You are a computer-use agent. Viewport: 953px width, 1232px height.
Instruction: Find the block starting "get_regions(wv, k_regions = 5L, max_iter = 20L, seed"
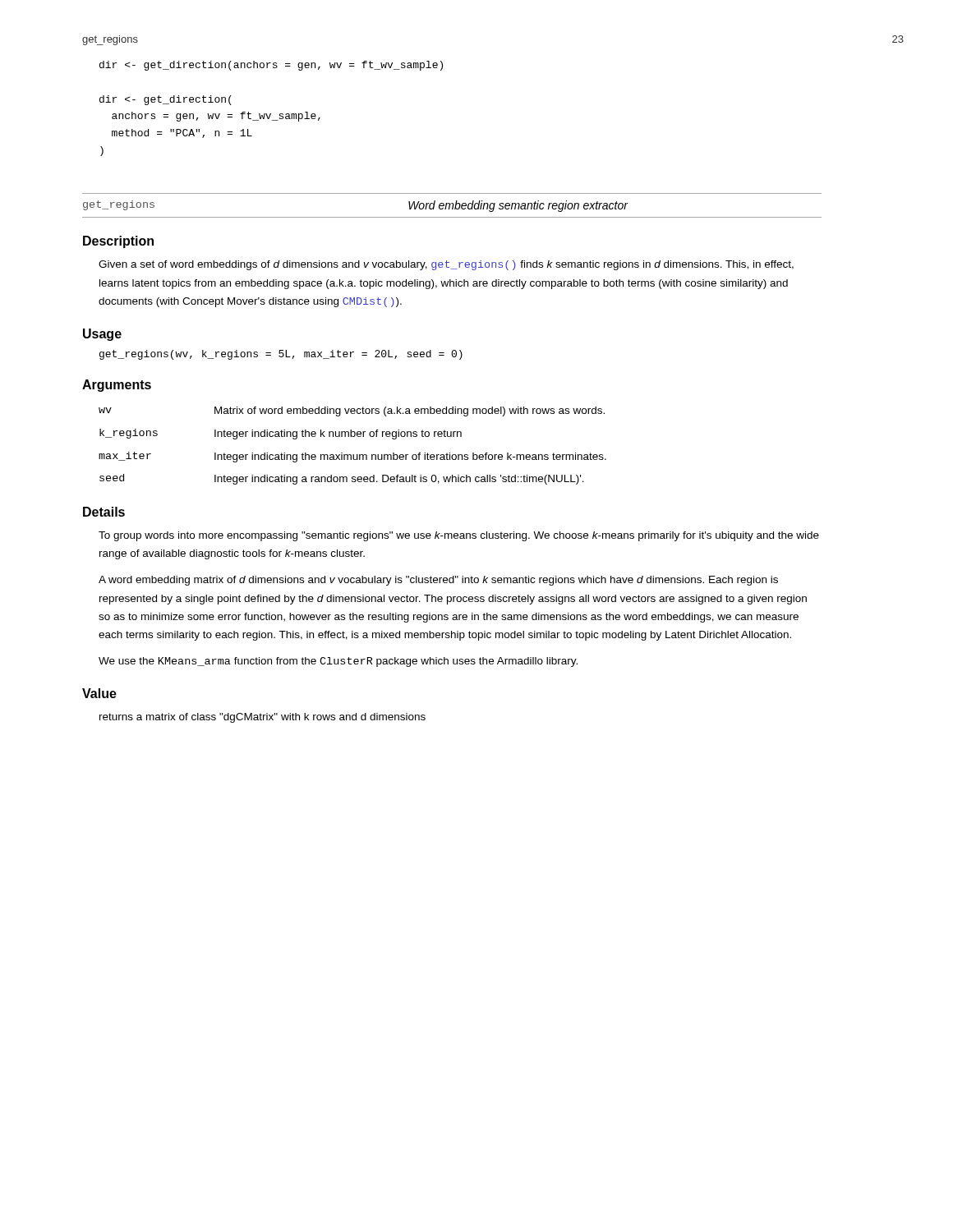[281, 354]
